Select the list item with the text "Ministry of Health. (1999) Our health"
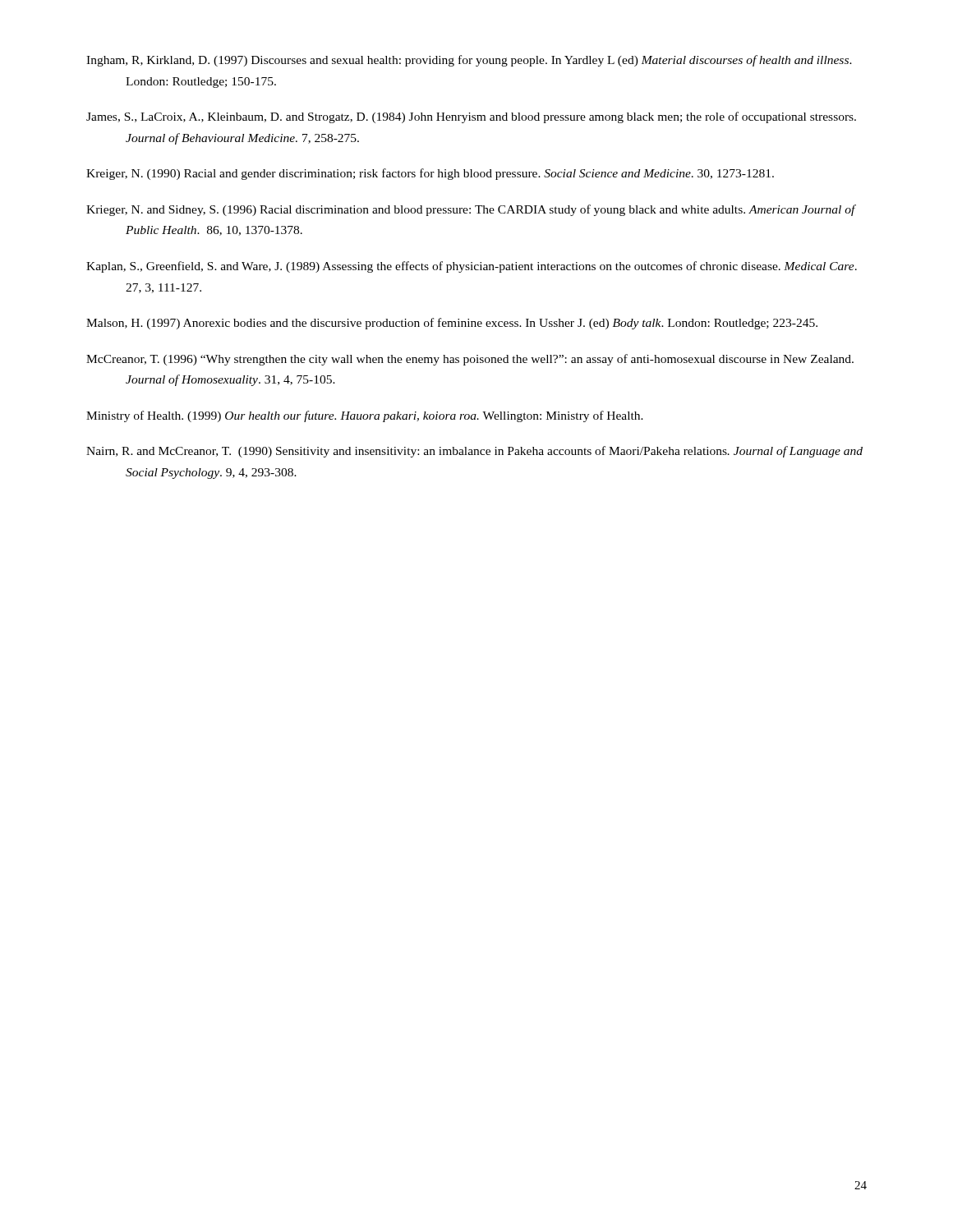The image size is (953, 1232). point(365,415)
